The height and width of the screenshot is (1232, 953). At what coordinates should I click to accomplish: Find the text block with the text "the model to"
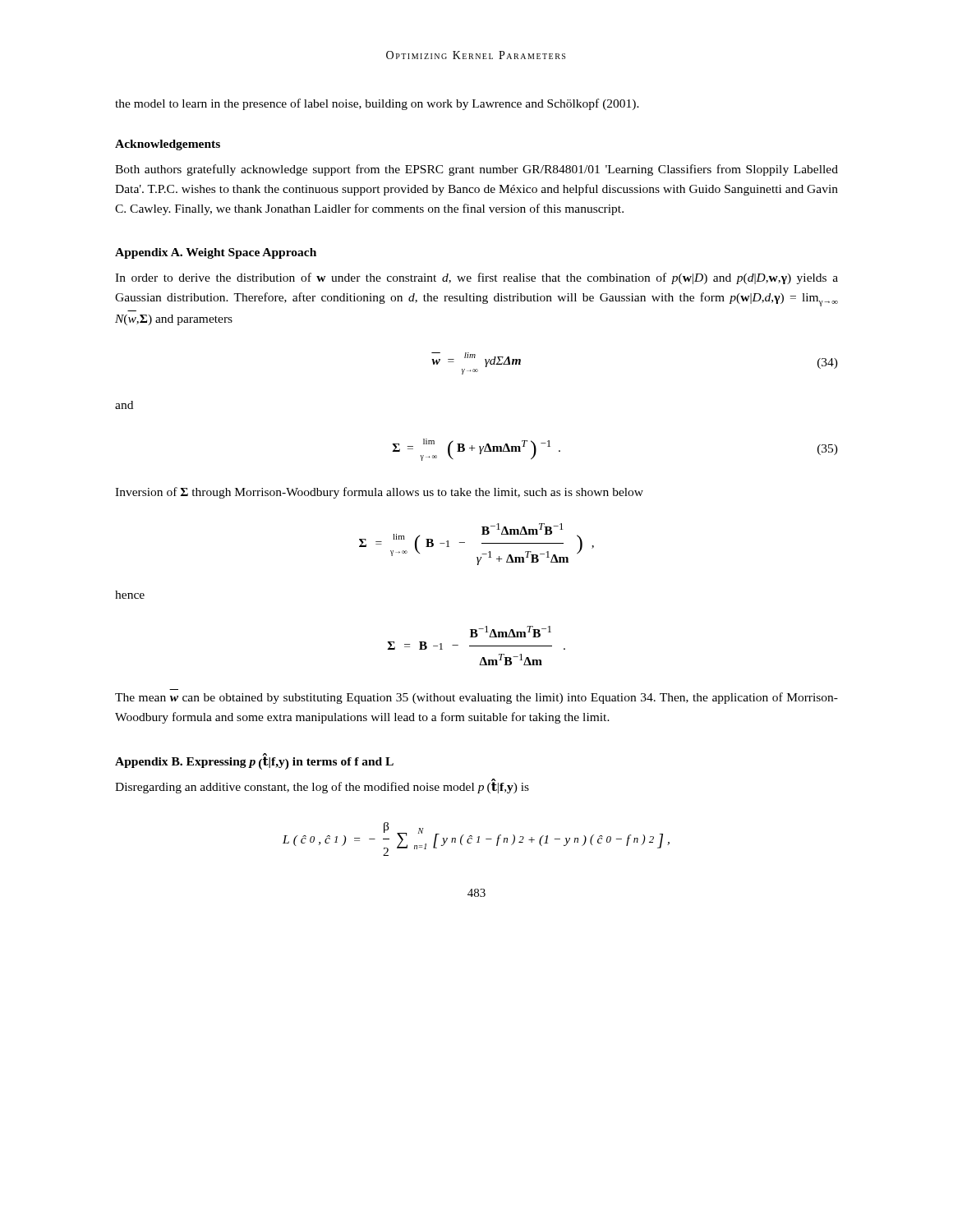pyautogui.click(x=377, y=103)
